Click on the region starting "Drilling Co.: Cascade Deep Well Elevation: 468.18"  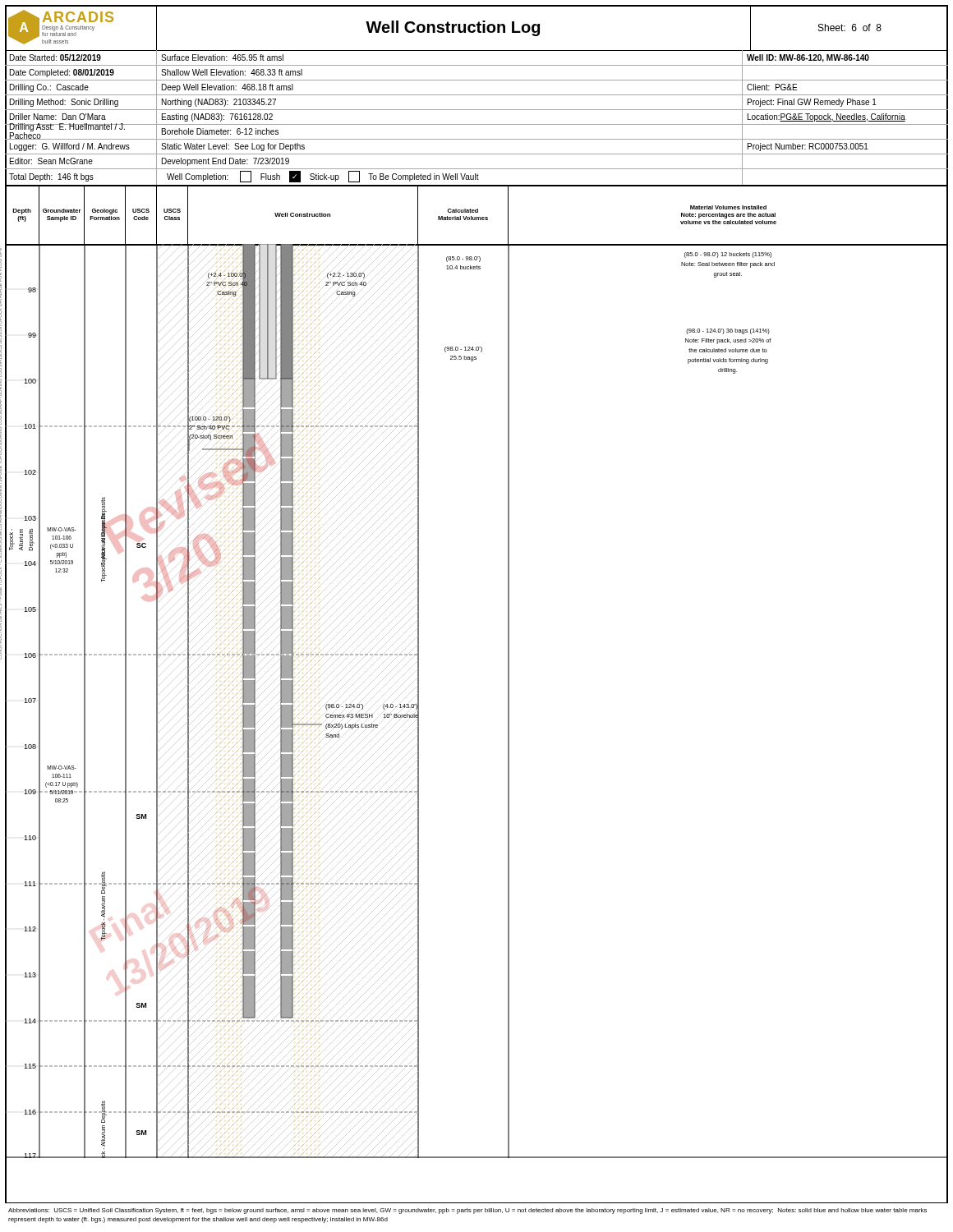tap(476, 87)
